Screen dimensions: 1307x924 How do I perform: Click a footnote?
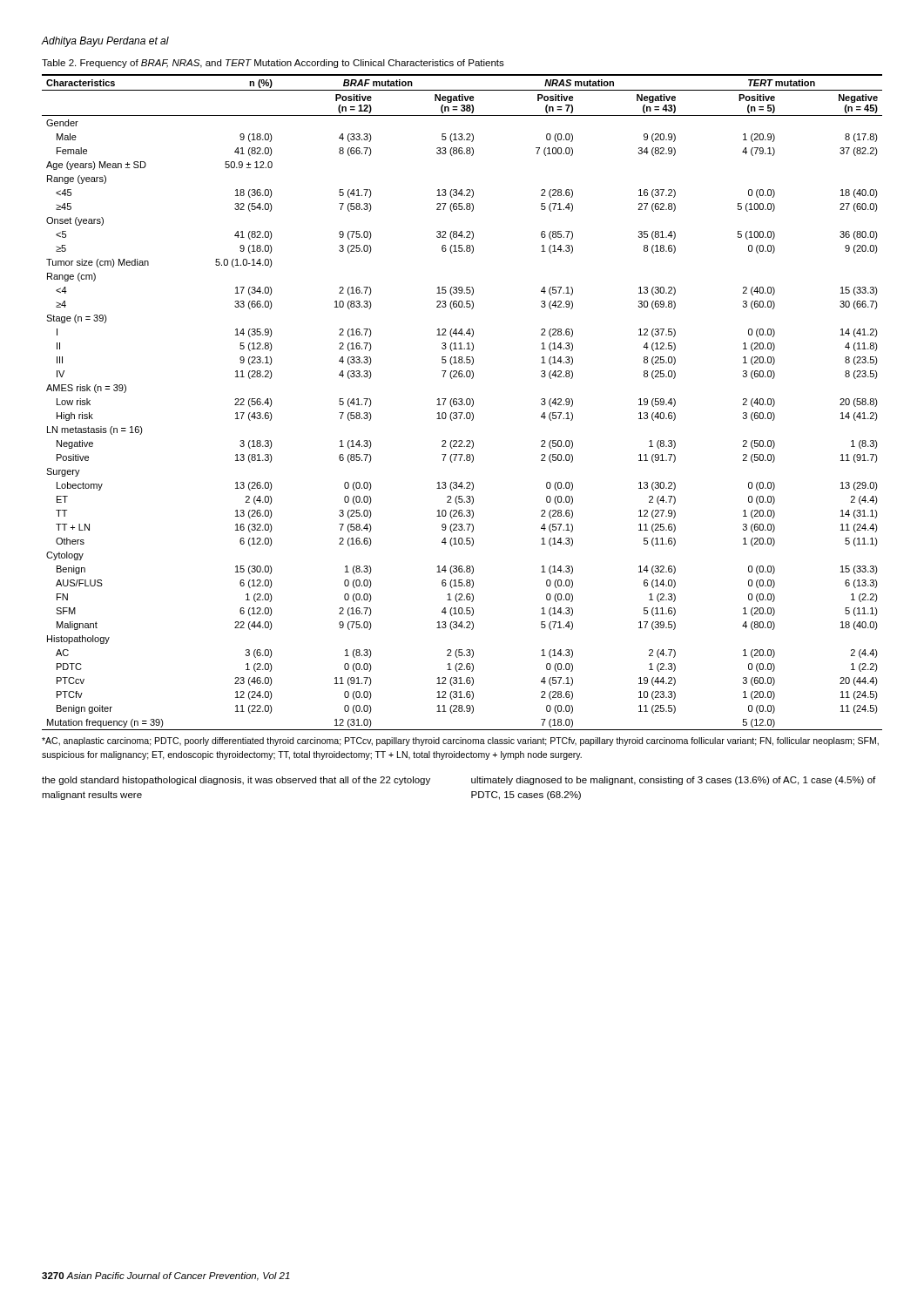click(461, 748)
